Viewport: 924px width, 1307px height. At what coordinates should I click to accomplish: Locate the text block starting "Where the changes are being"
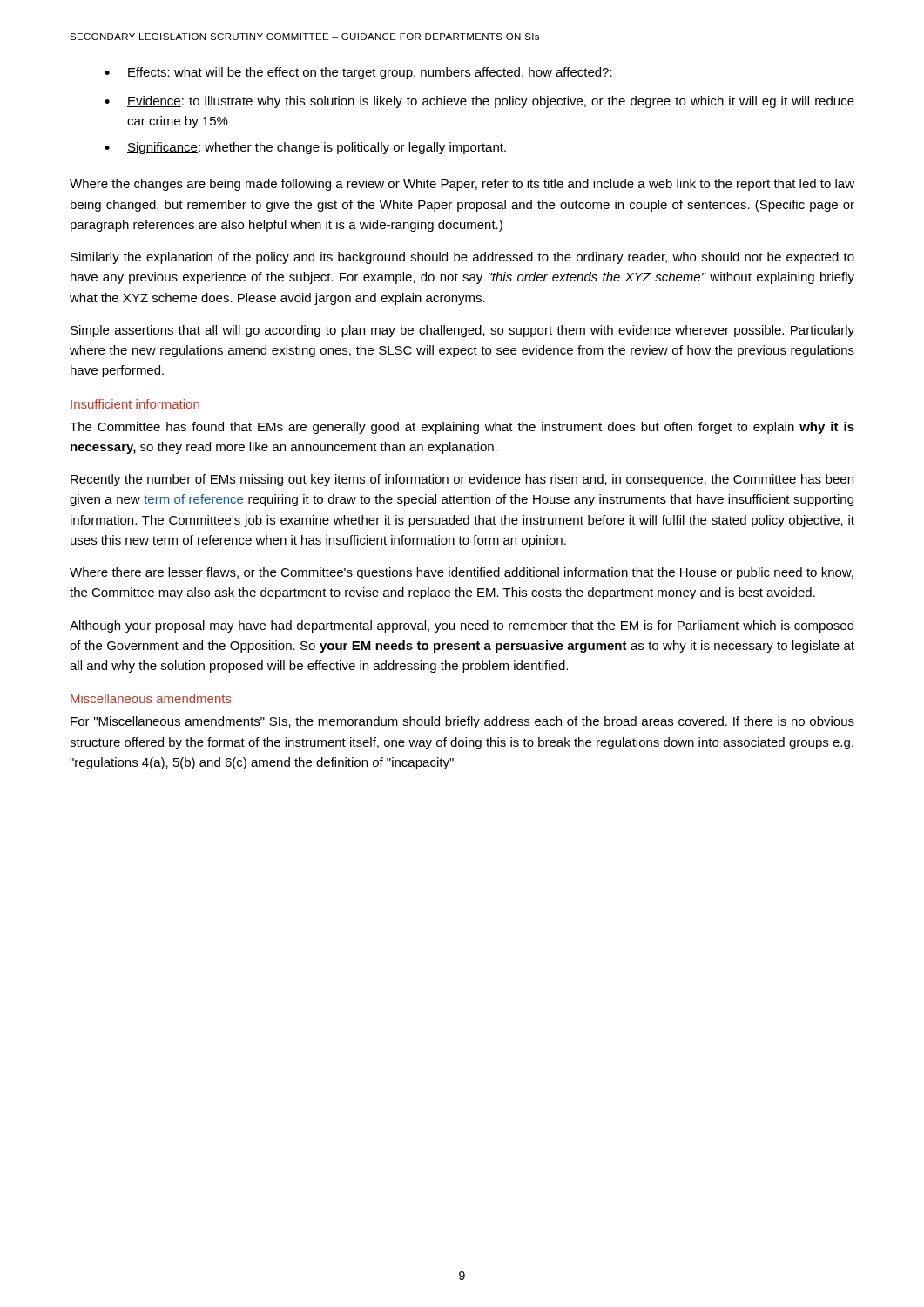[x=462, y=204]
